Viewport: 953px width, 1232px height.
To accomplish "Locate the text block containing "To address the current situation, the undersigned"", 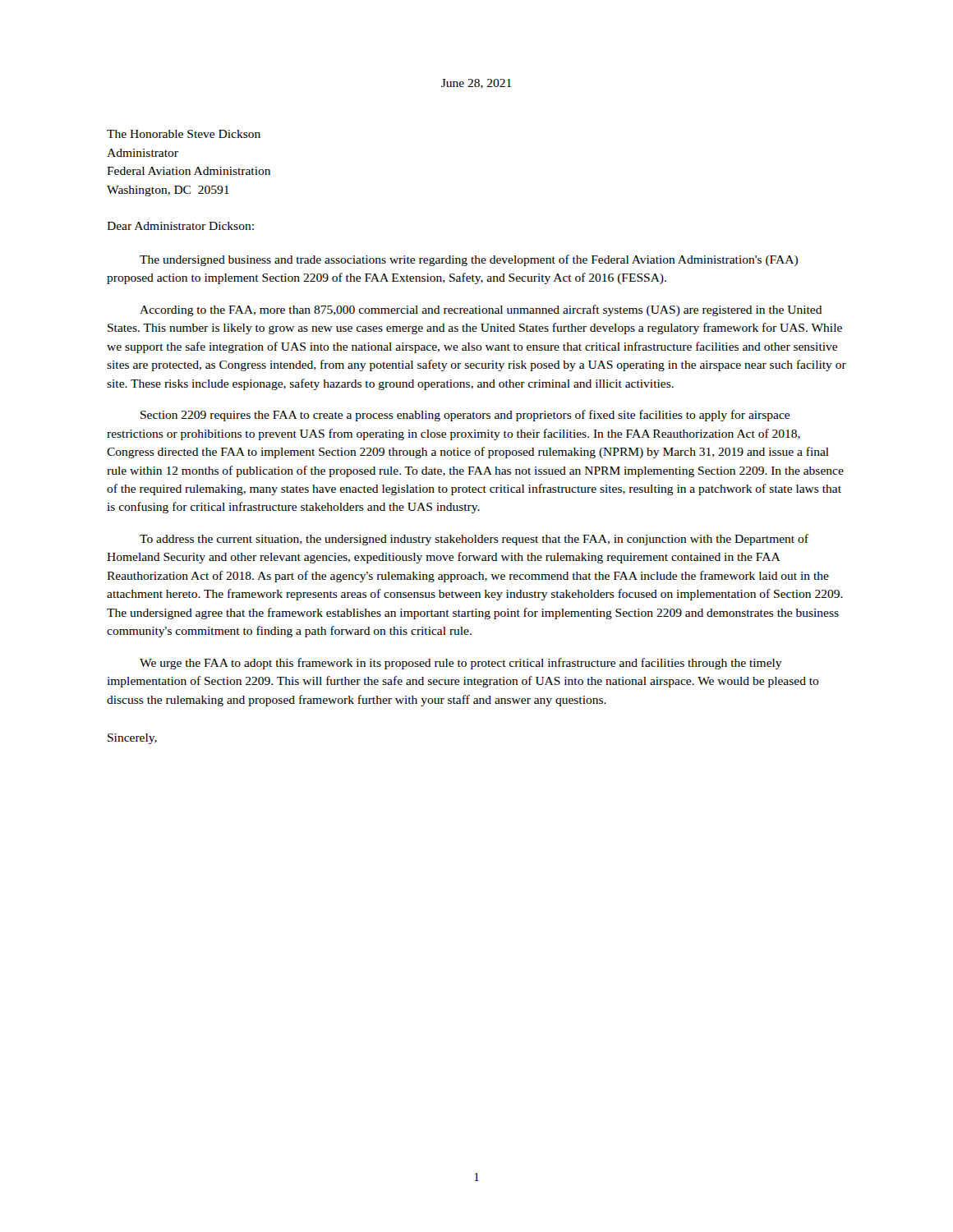I will (475, 584).
